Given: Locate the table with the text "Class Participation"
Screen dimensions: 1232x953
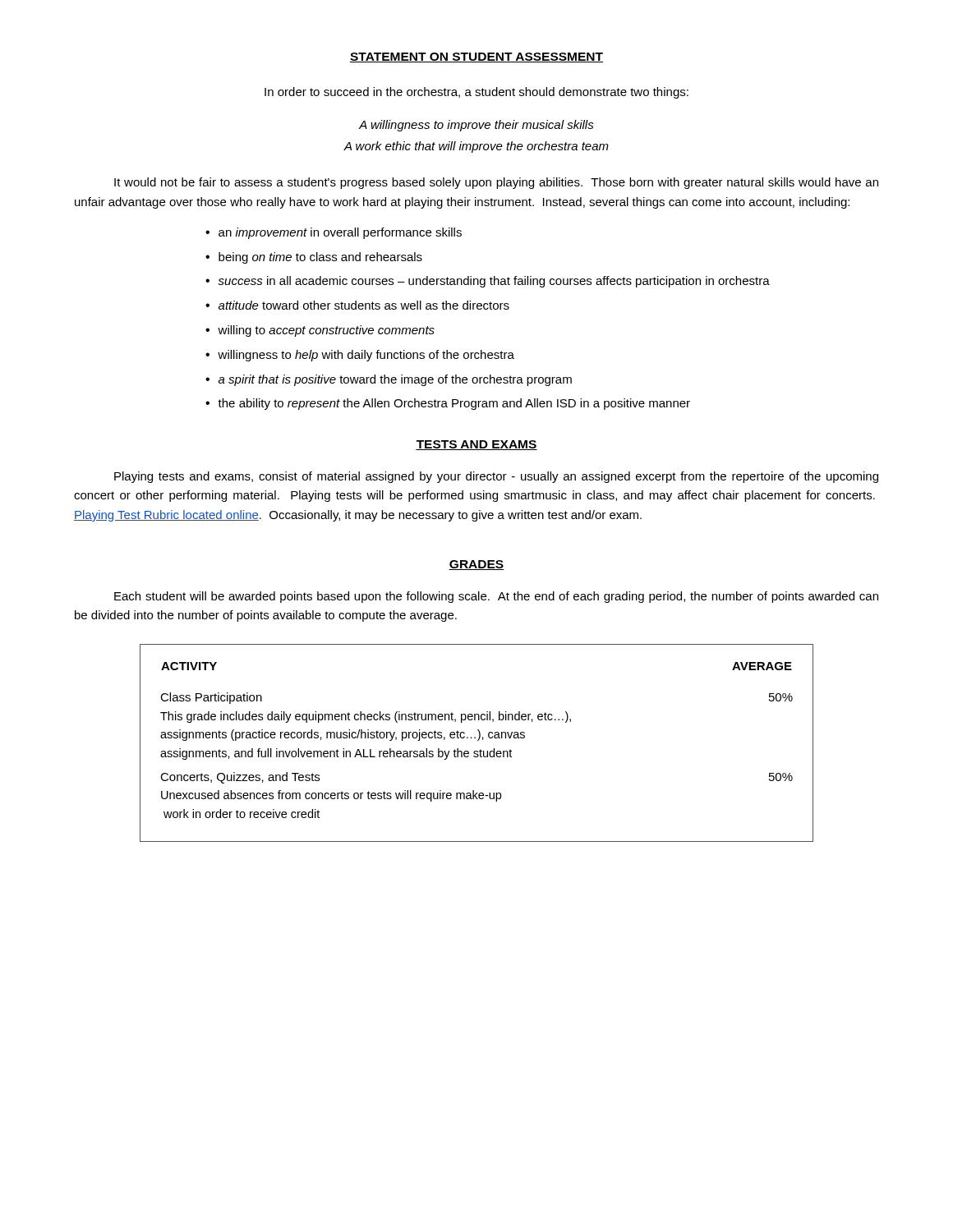Looking at the screenshot, I should [476, 743].
